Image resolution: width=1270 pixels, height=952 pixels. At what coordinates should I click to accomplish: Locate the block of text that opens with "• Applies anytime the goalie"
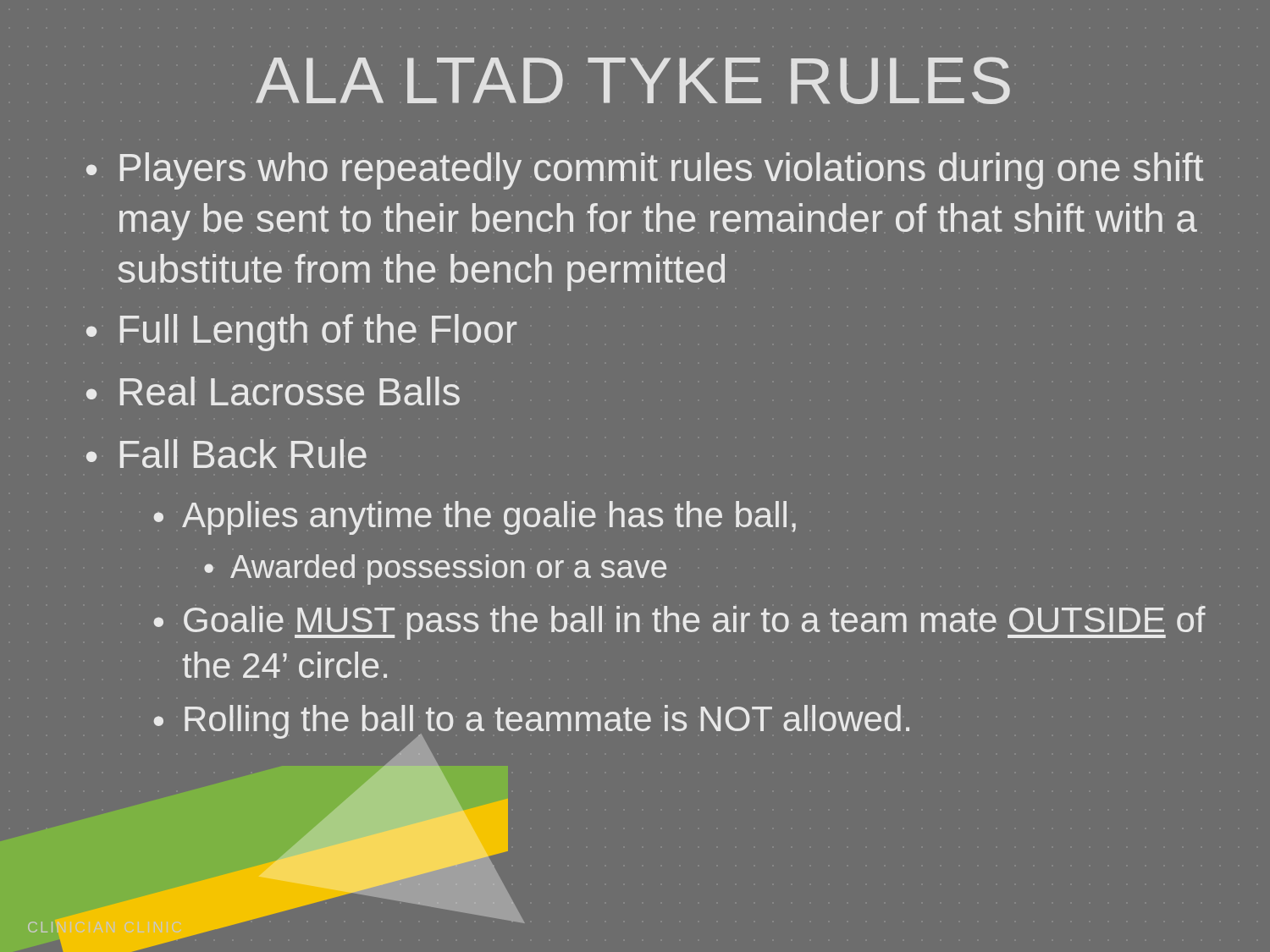(x=476, y=516)
